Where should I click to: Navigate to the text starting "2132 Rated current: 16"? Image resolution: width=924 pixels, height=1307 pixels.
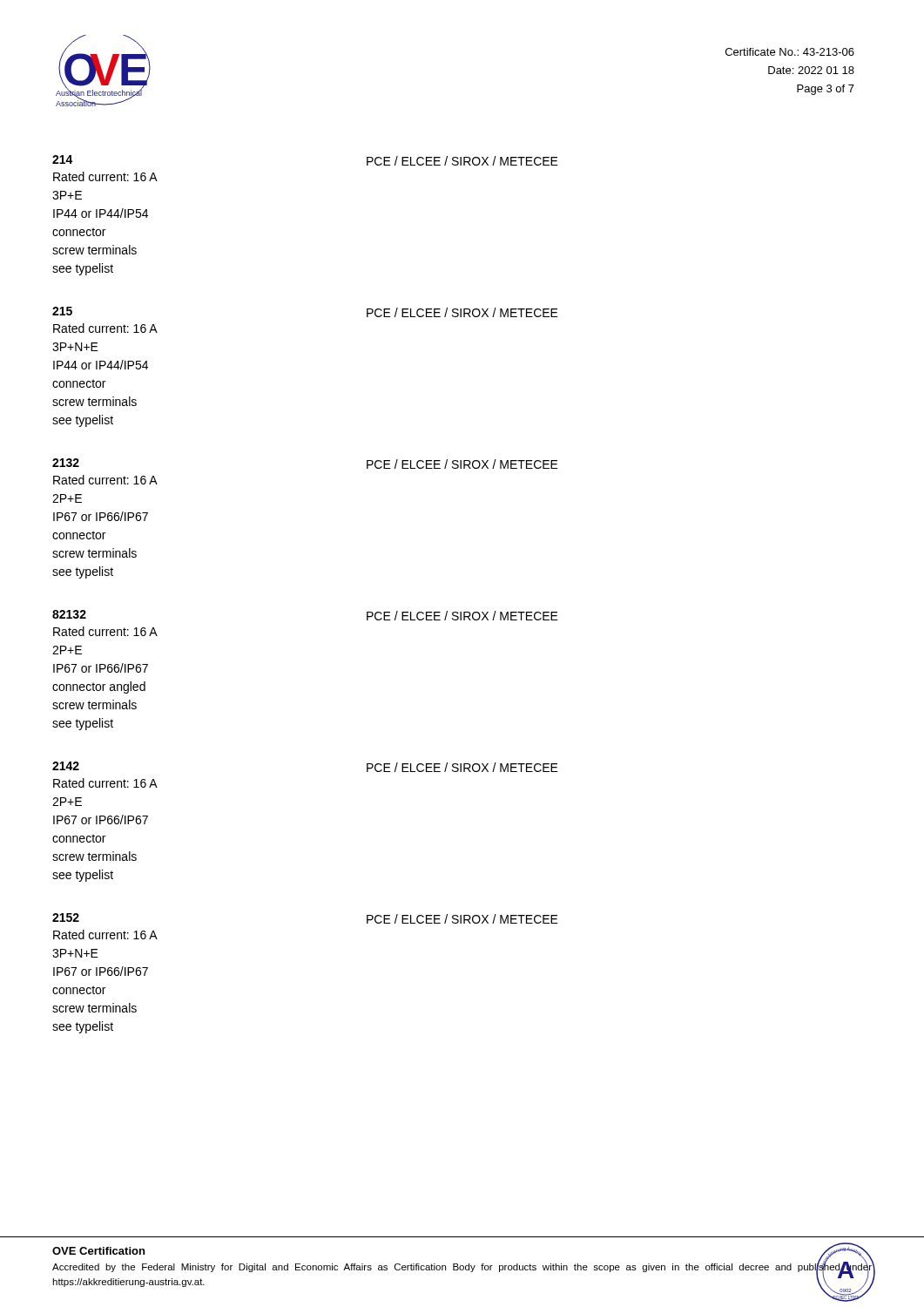(66, 463)
